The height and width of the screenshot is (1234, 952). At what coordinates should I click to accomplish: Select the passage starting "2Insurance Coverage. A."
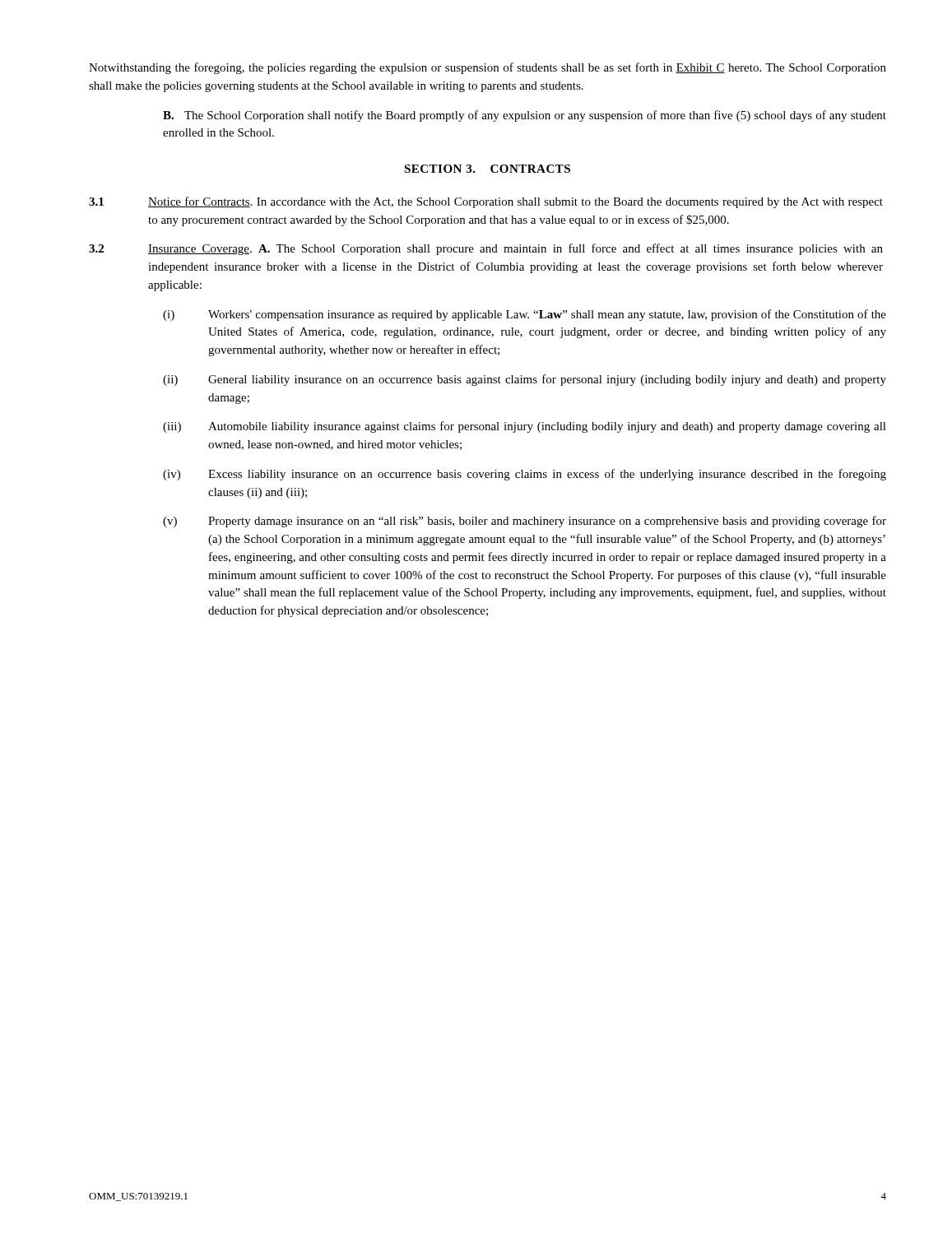[486, 267]
